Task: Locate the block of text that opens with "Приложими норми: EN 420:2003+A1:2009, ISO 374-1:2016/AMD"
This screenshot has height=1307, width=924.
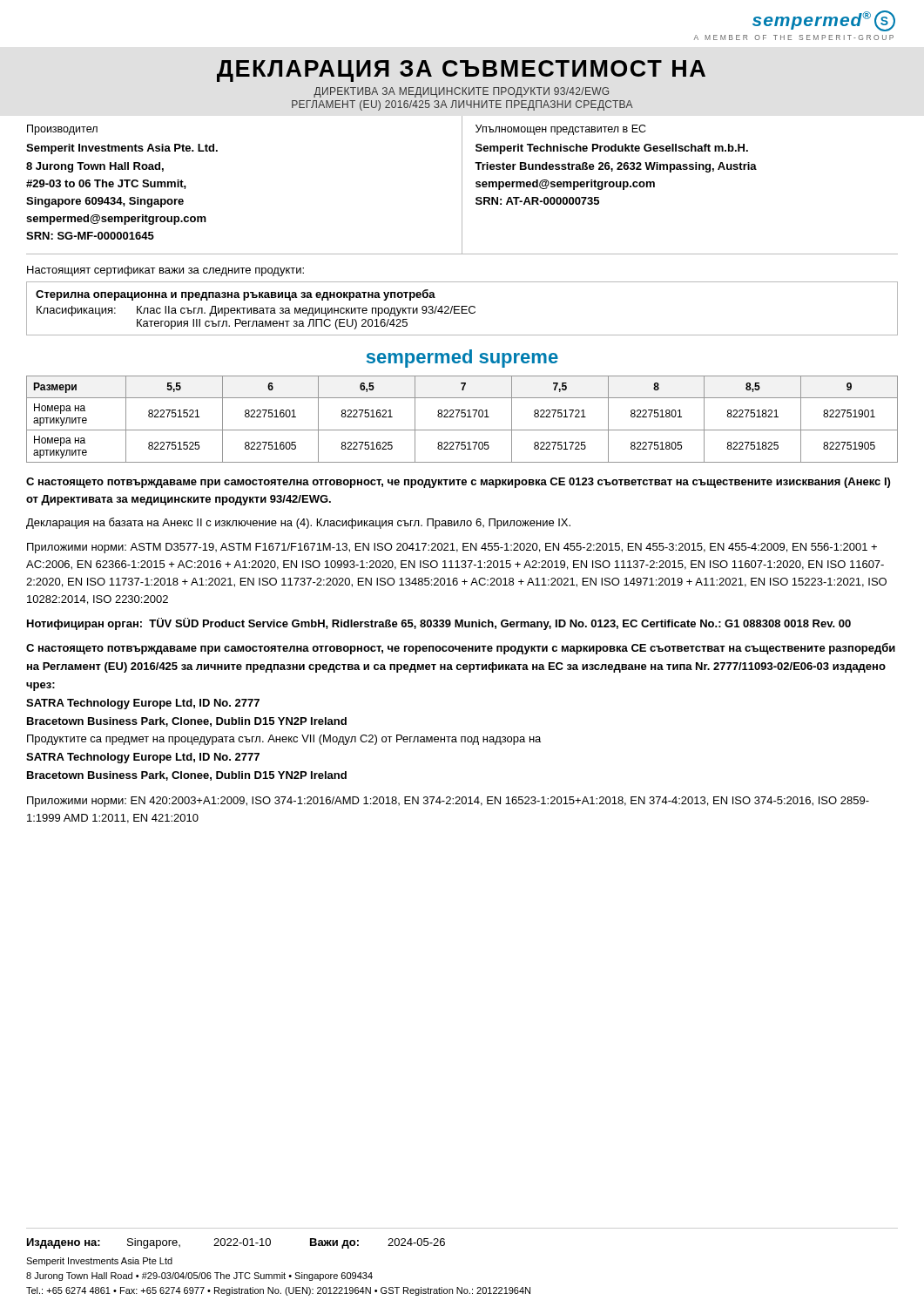Action: tap(448, 809)
